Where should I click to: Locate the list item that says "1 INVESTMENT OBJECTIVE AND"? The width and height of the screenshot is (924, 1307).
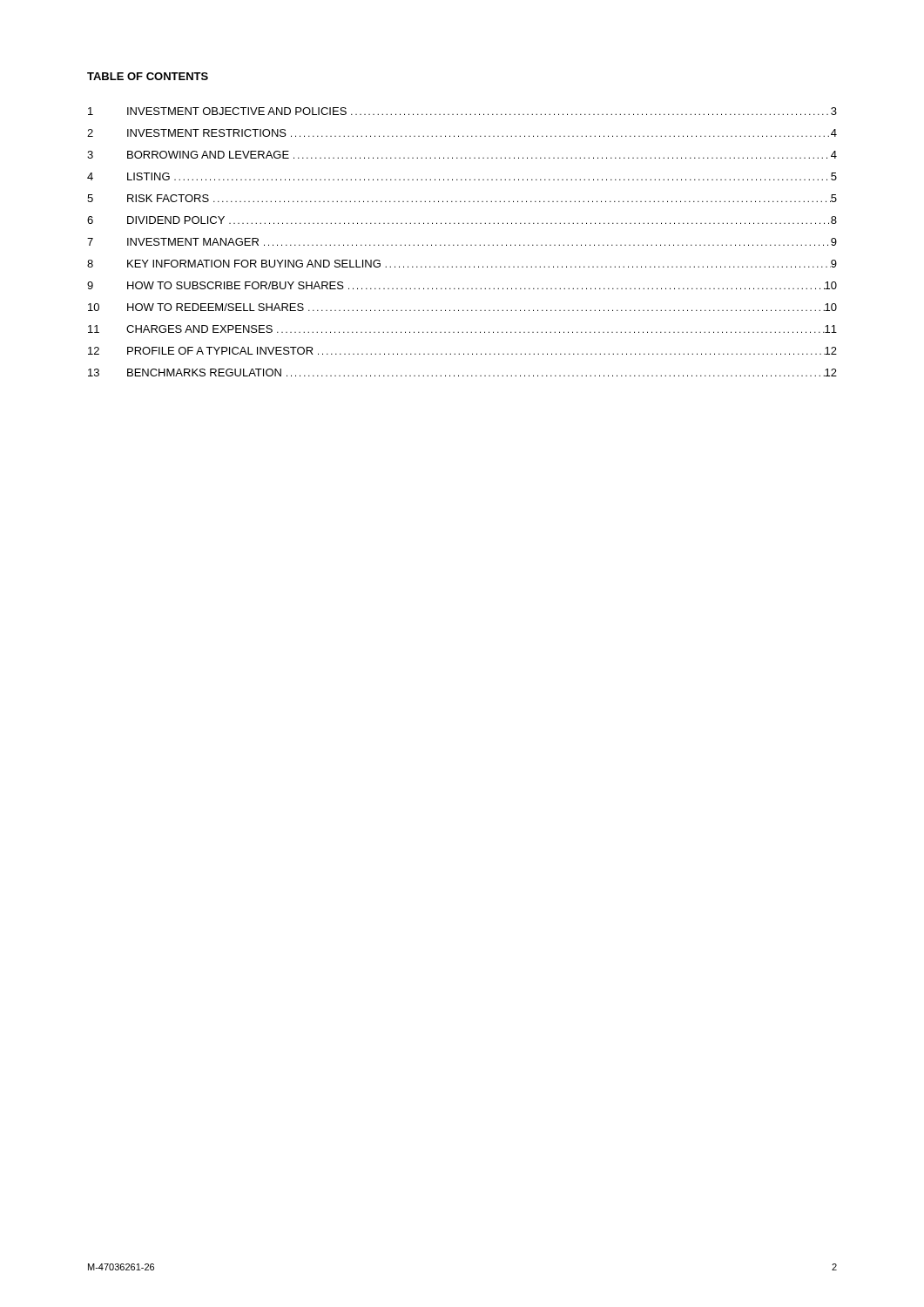[462, 111]
